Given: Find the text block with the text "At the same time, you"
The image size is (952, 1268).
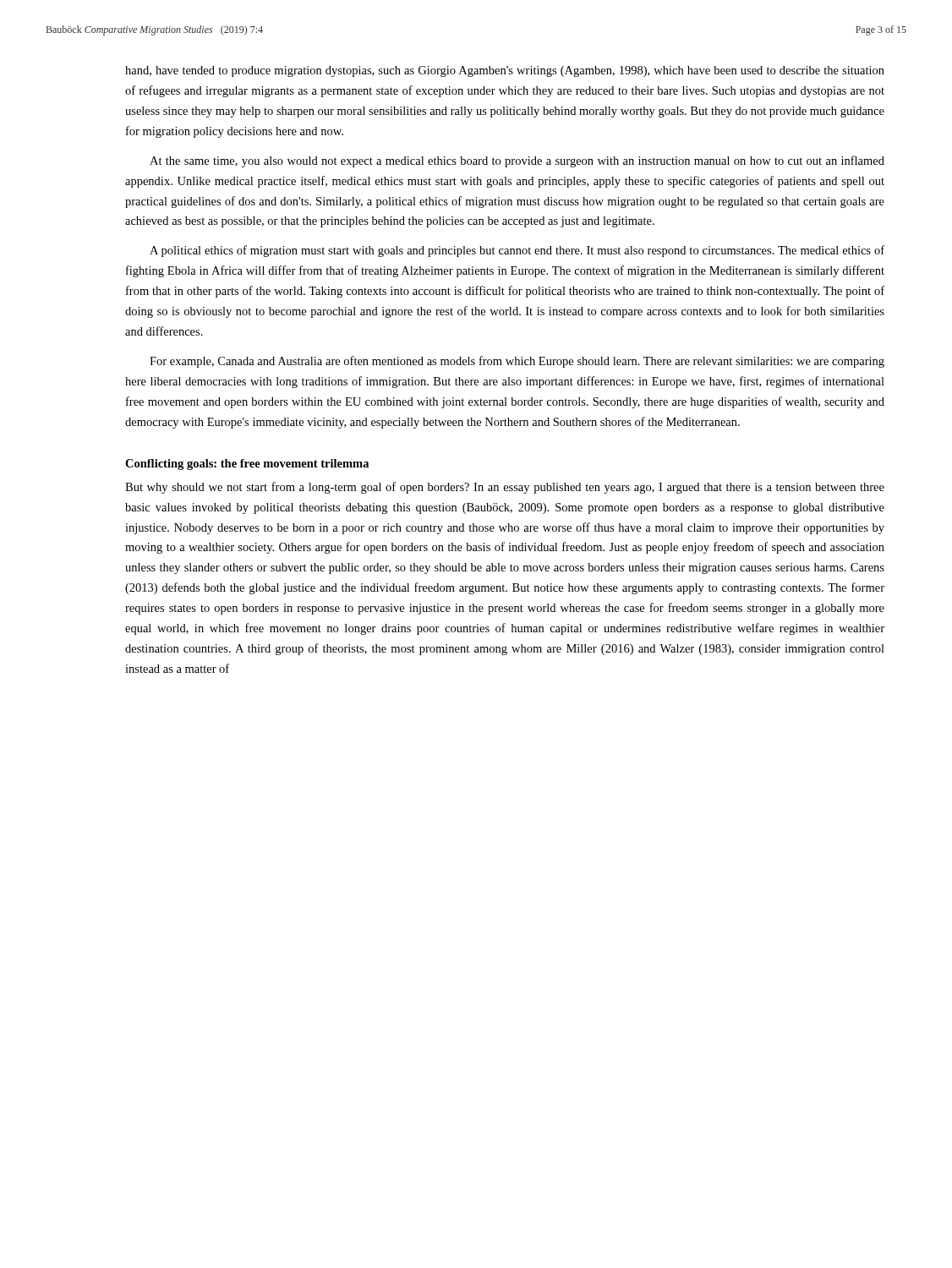Looking at the screenshot, I should 505,191.
